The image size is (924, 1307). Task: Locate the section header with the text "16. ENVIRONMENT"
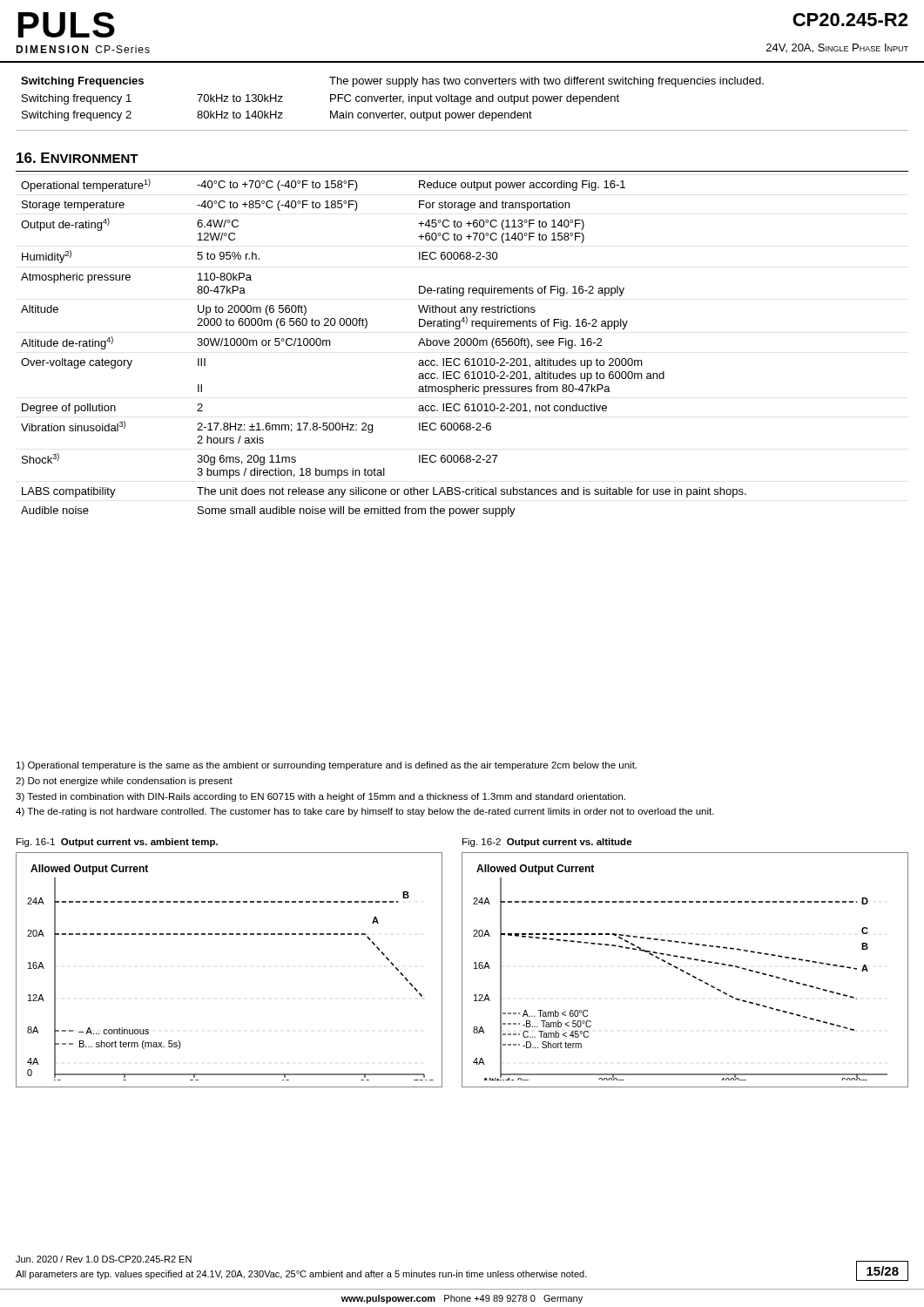pyautogui.click(x=77, y=158)
